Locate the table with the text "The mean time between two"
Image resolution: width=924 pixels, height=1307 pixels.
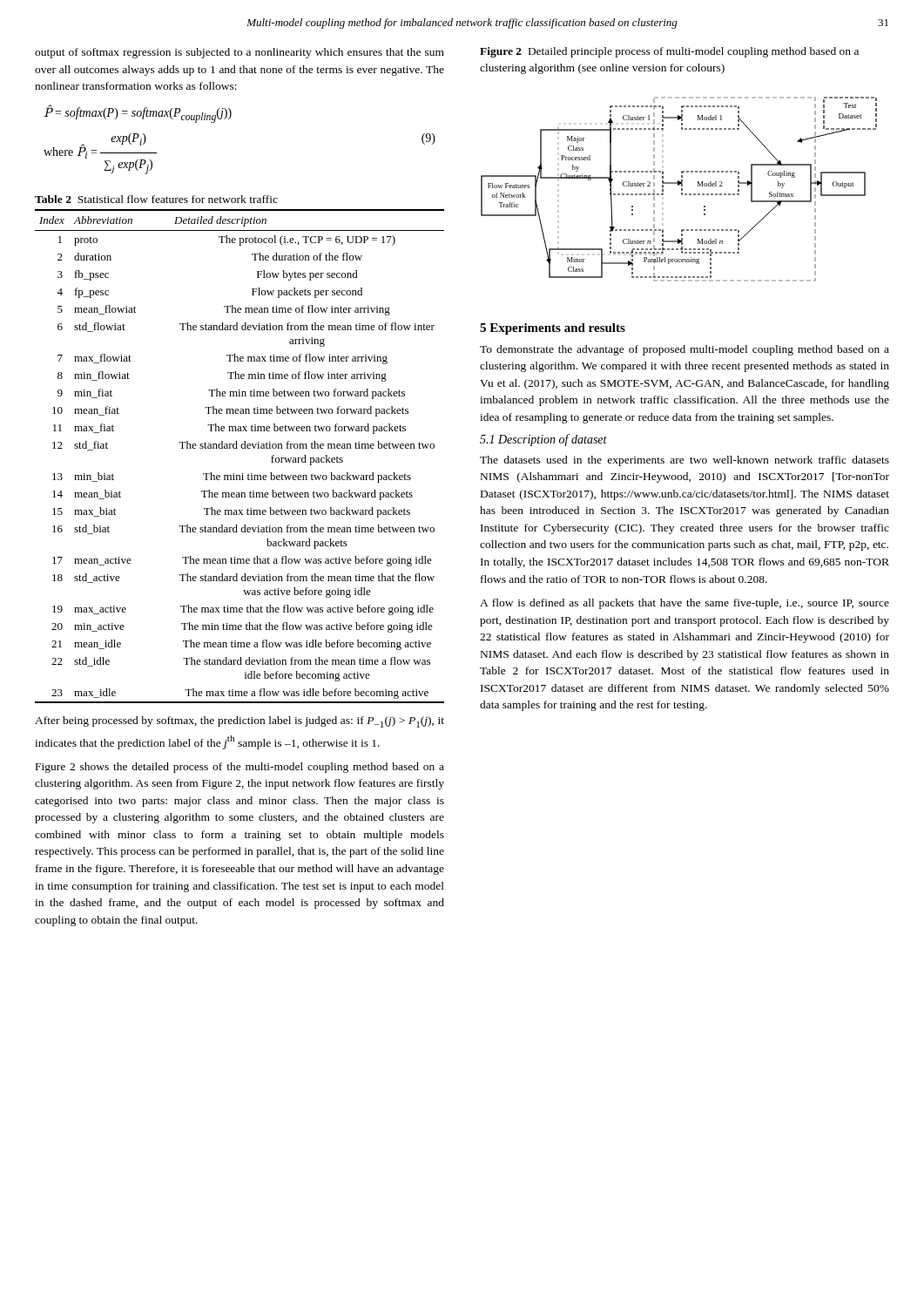click(240, 456)
